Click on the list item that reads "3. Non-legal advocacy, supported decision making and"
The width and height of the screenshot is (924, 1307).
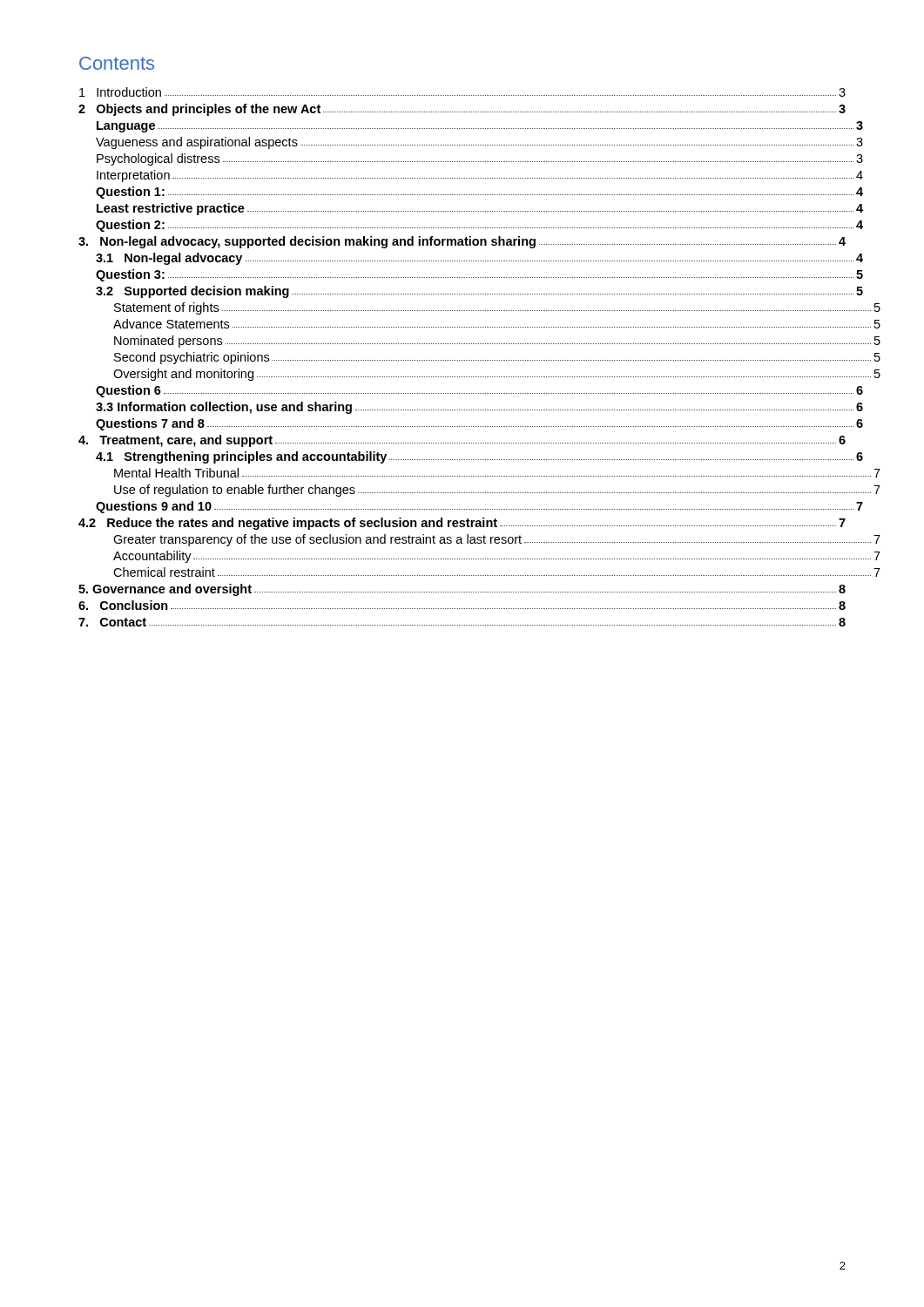(x=462, y=241)
